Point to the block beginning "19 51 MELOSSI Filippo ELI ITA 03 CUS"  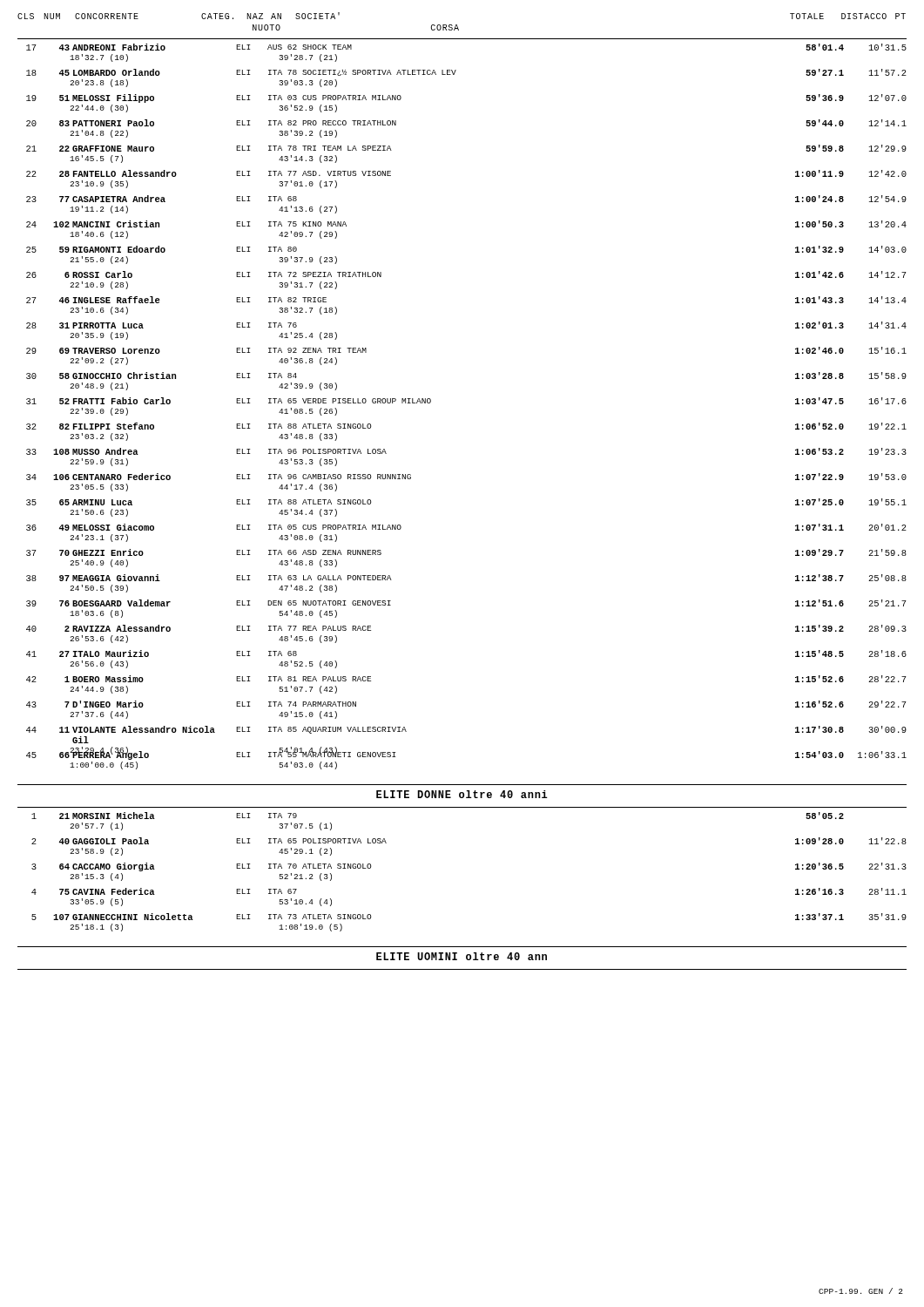pos(97,98)
